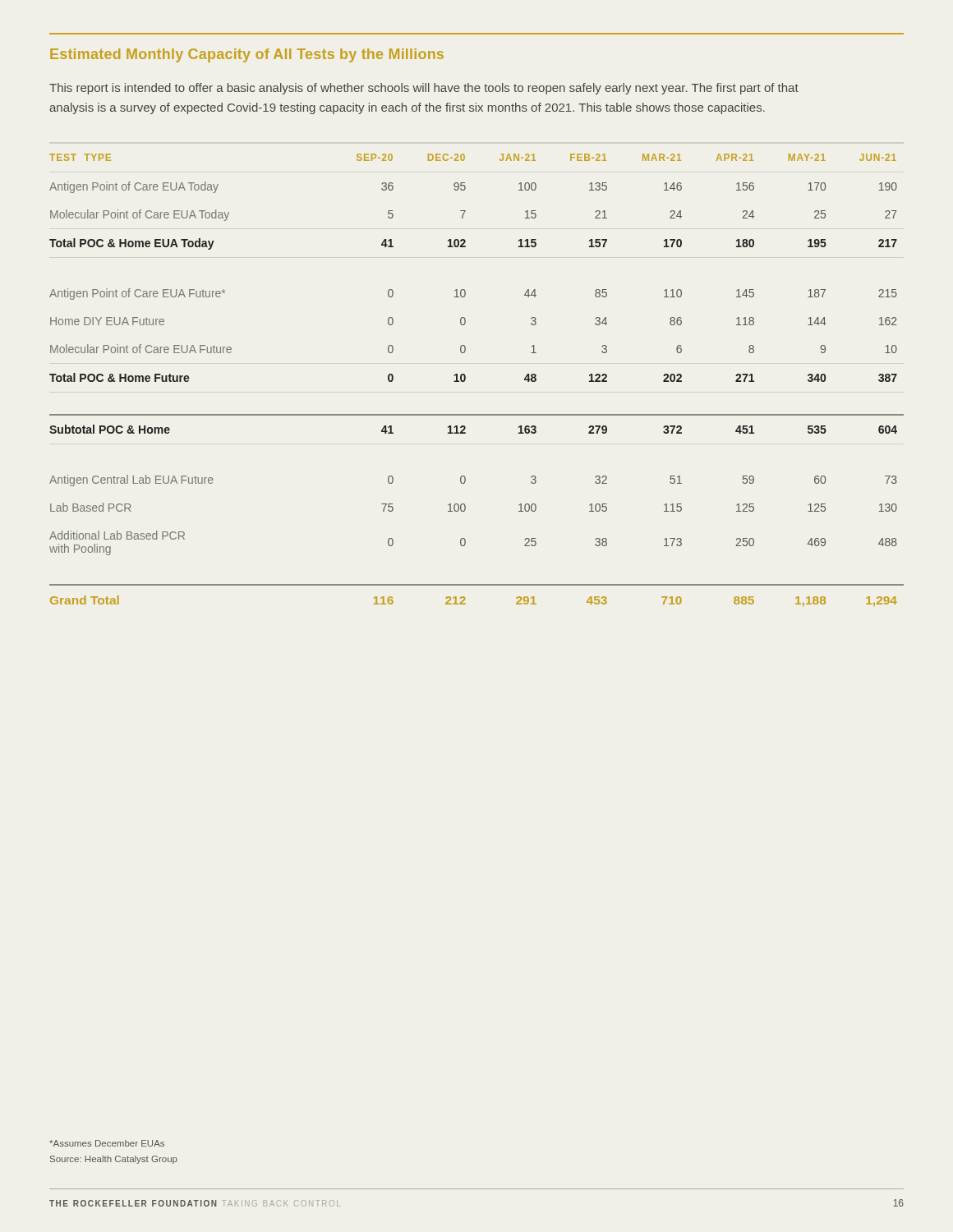This screenshot has width=953, height=1232.
Task: Click on the region starting "This report is intended"
Action: point(424,97)
